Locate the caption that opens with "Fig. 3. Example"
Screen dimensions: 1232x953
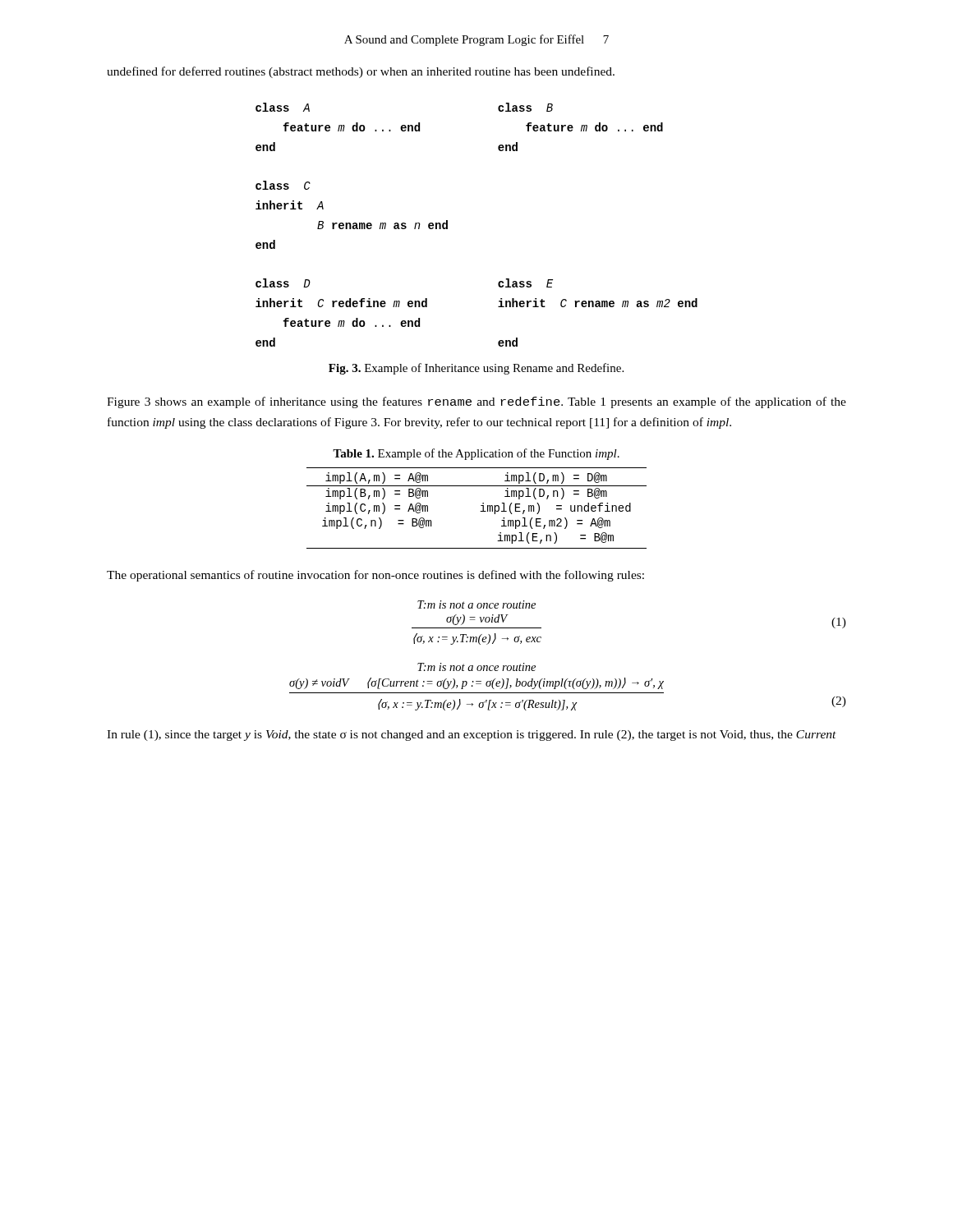476,368
